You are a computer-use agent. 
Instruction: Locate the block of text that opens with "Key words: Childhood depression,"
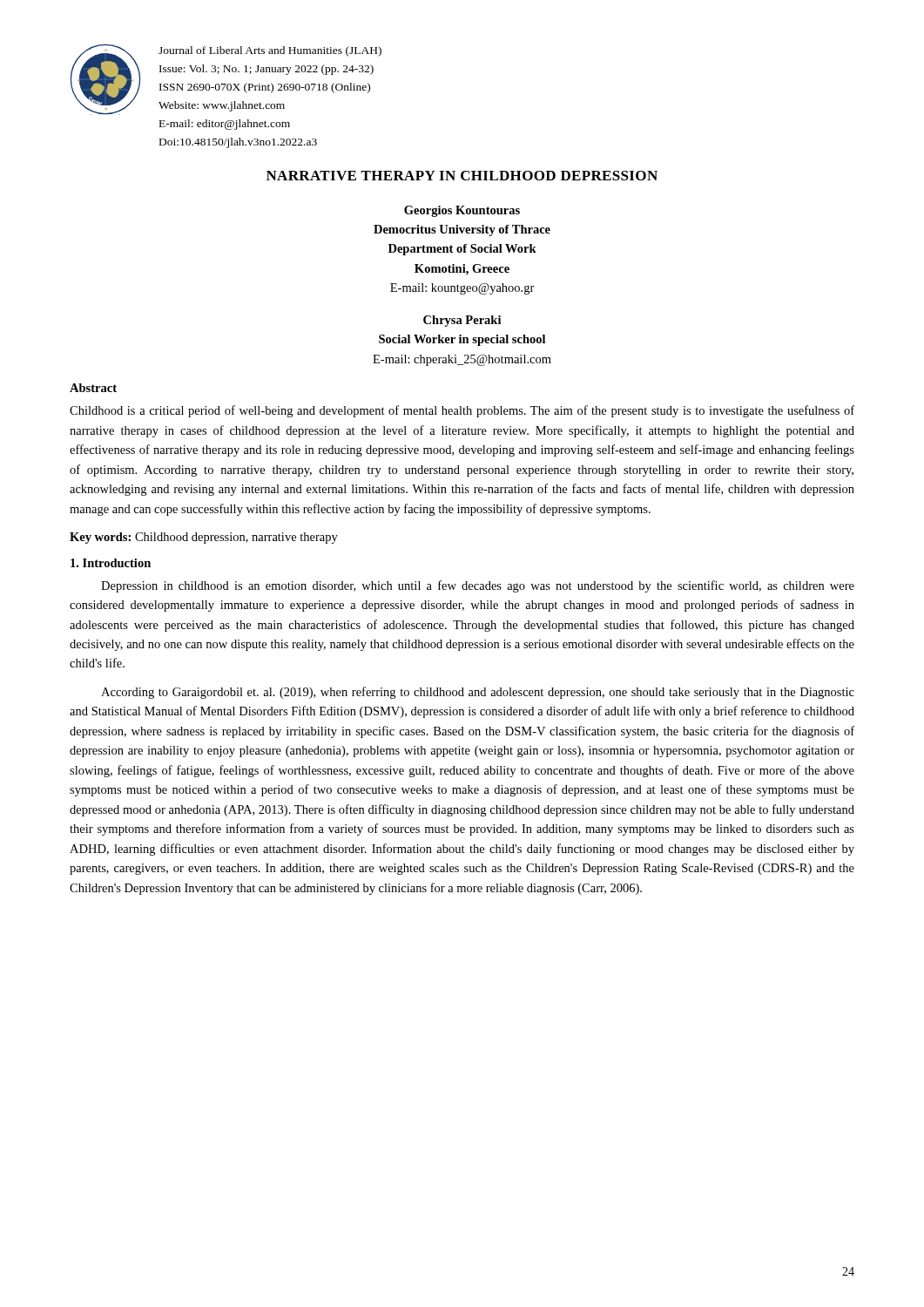pos(204,537)
